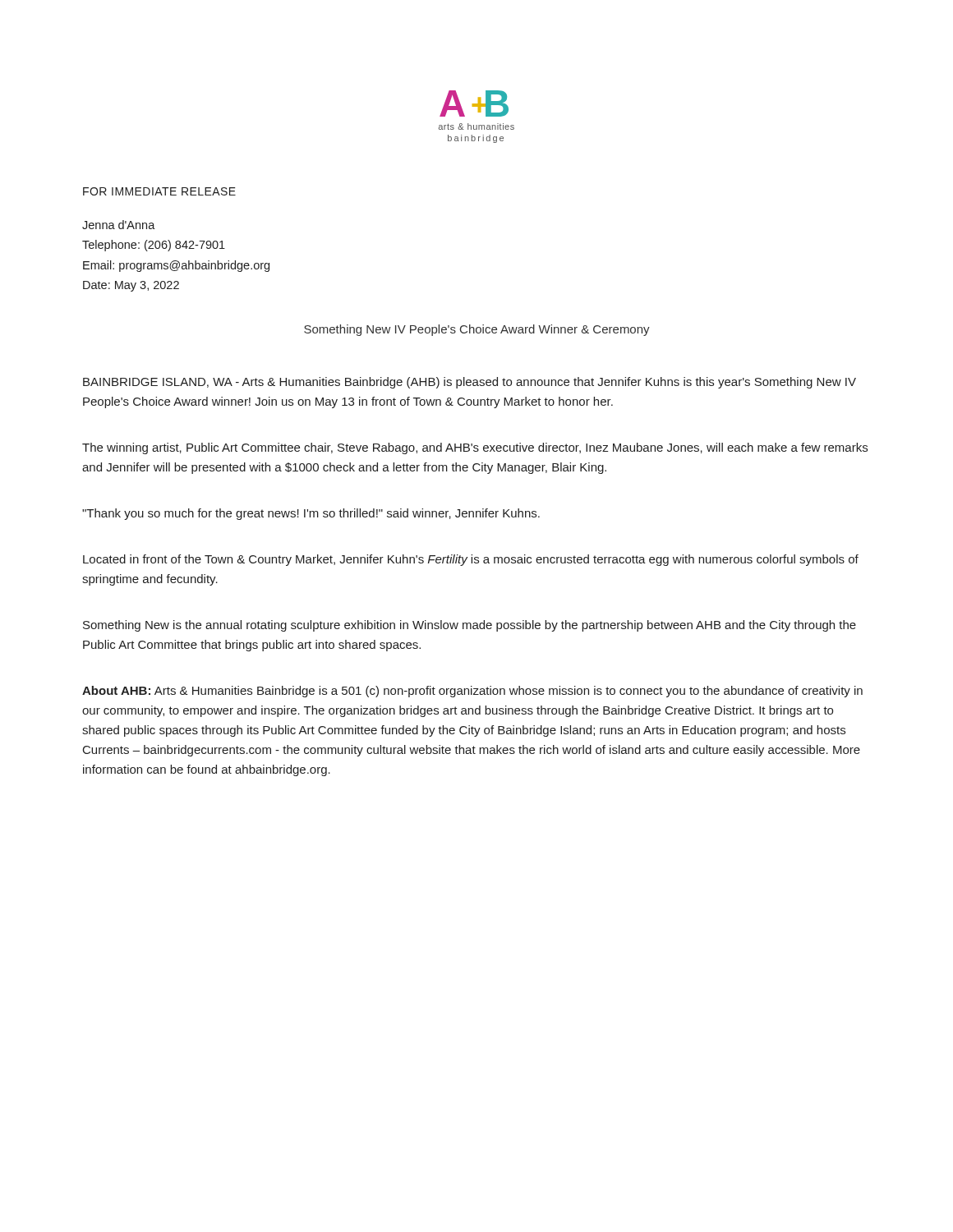
Task: Find the text starting "Located in front of the"
Action: pyautogui.click(x=470, y=568)
